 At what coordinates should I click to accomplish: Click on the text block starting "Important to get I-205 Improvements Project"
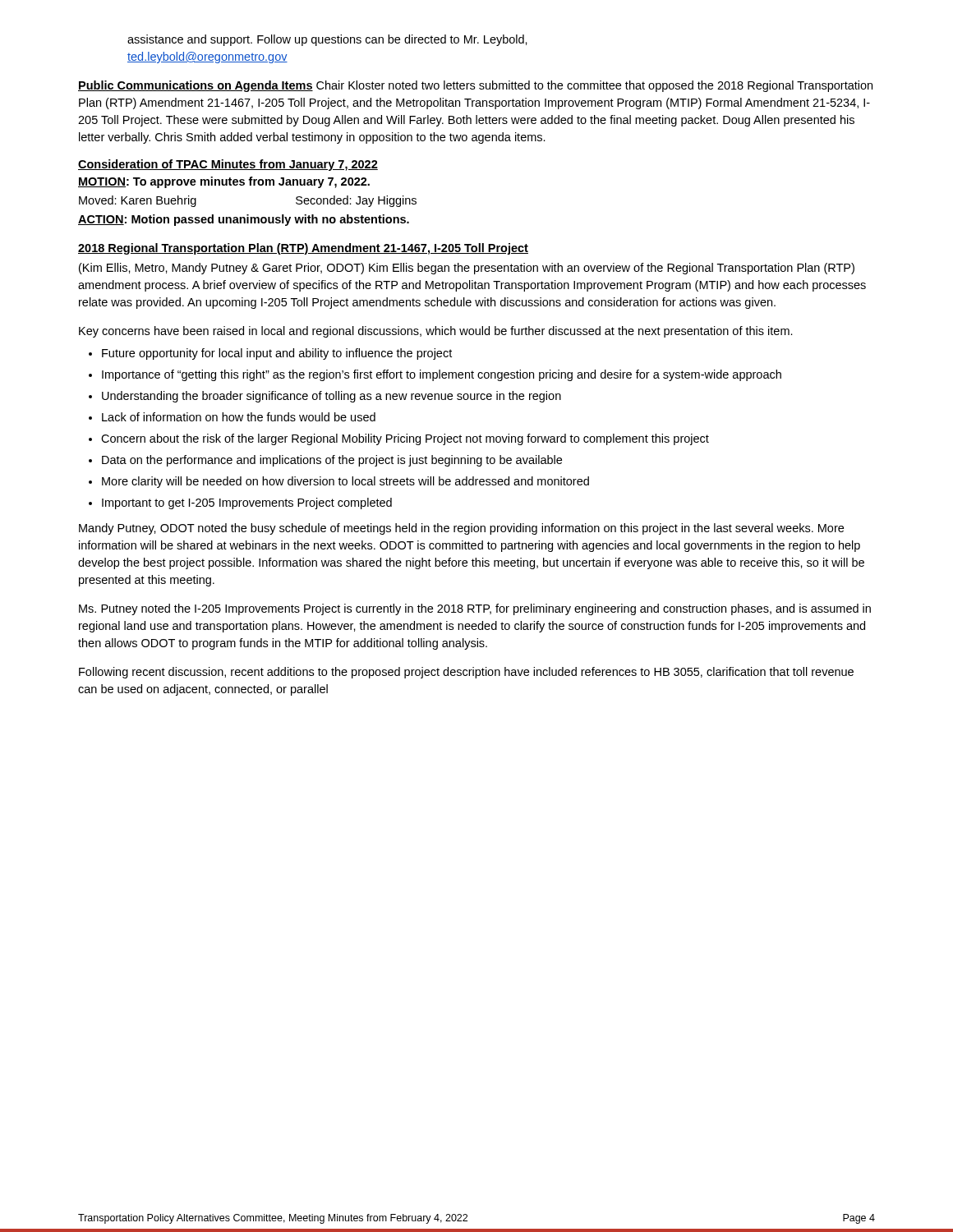point(247,503)
